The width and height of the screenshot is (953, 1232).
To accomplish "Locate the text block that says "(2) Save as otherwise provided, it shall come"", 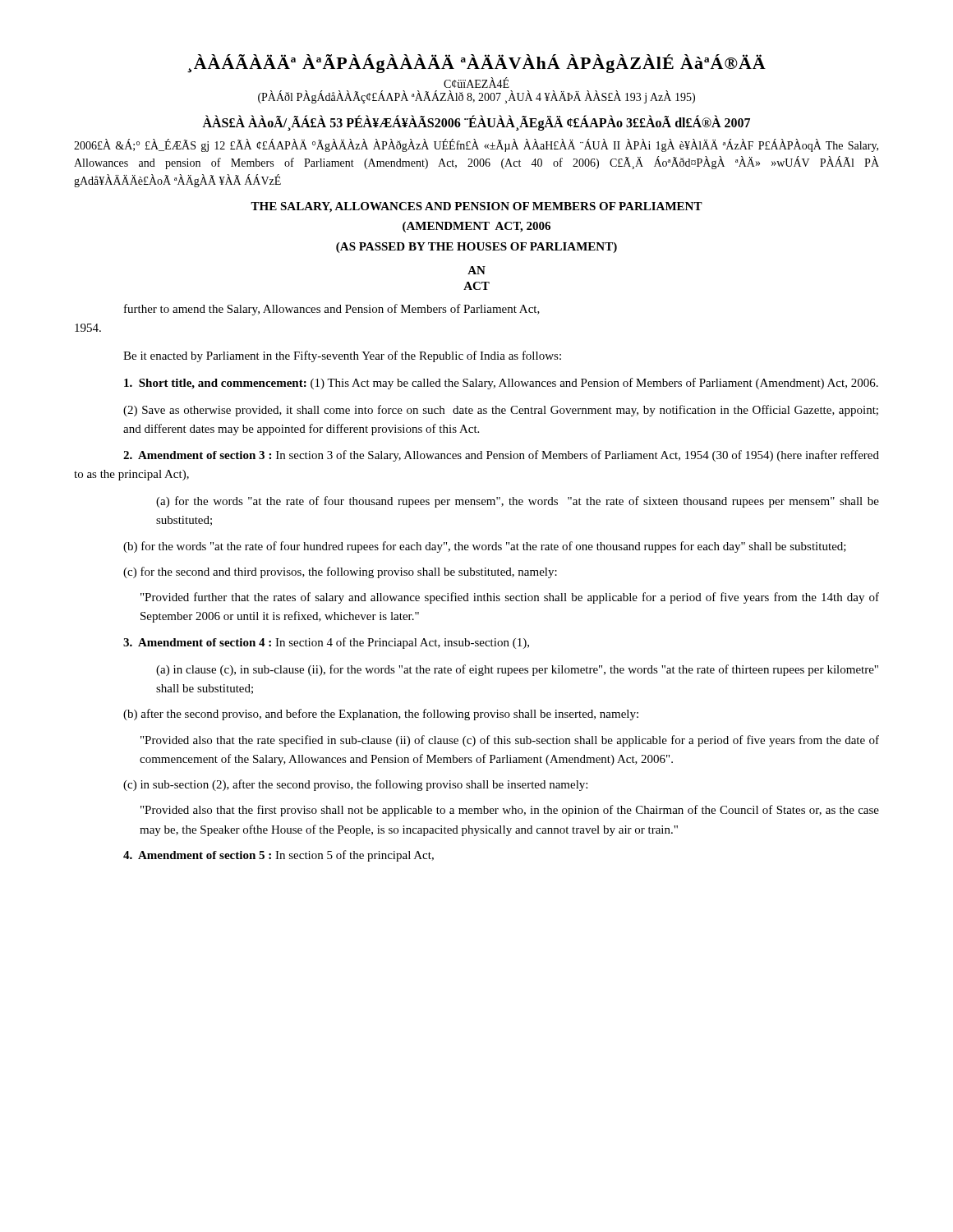I will point(501,419).
